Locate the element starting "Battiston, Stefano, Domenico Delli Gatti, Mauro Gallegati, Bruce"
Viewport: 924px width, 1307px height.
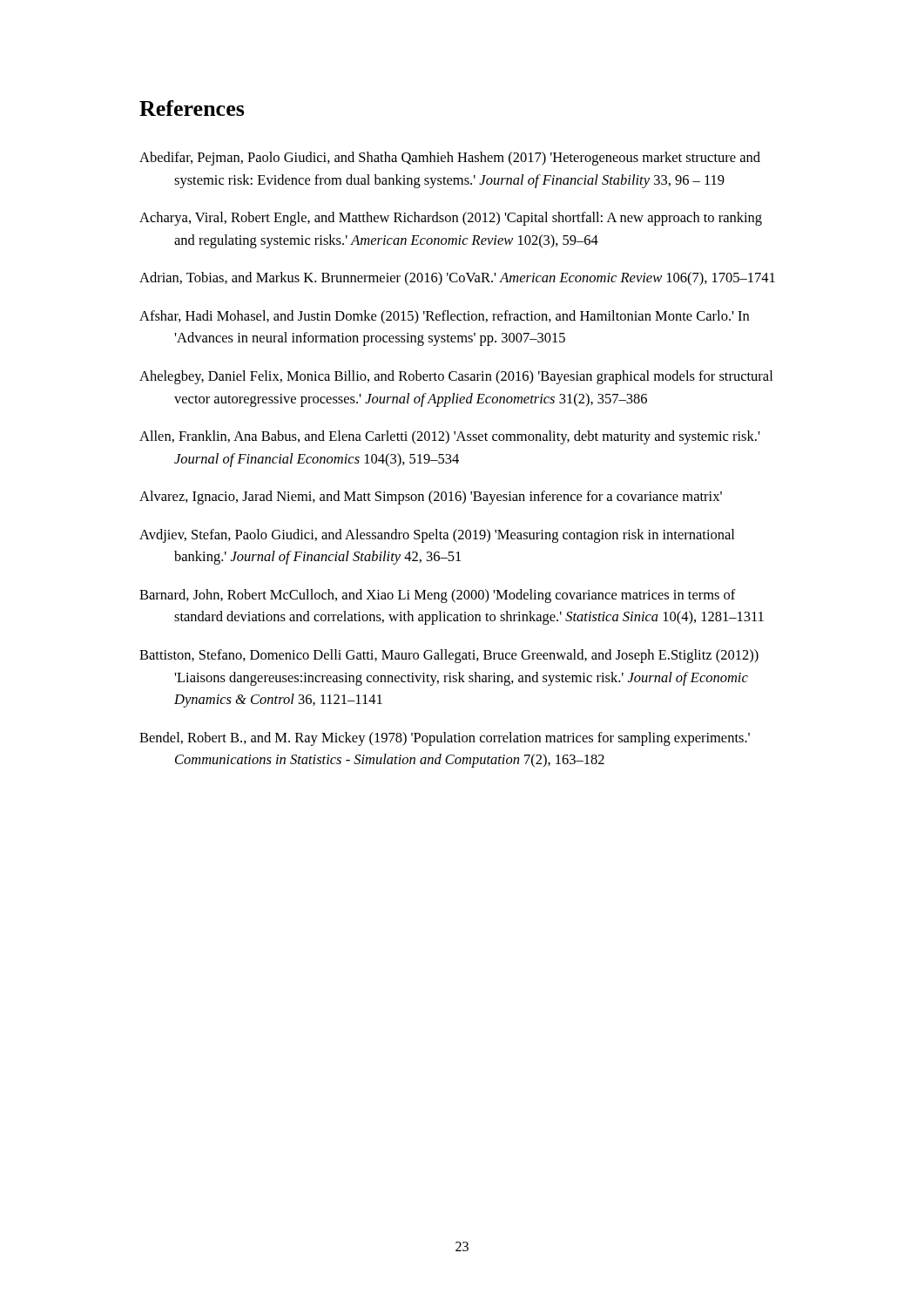click(449, 677)
